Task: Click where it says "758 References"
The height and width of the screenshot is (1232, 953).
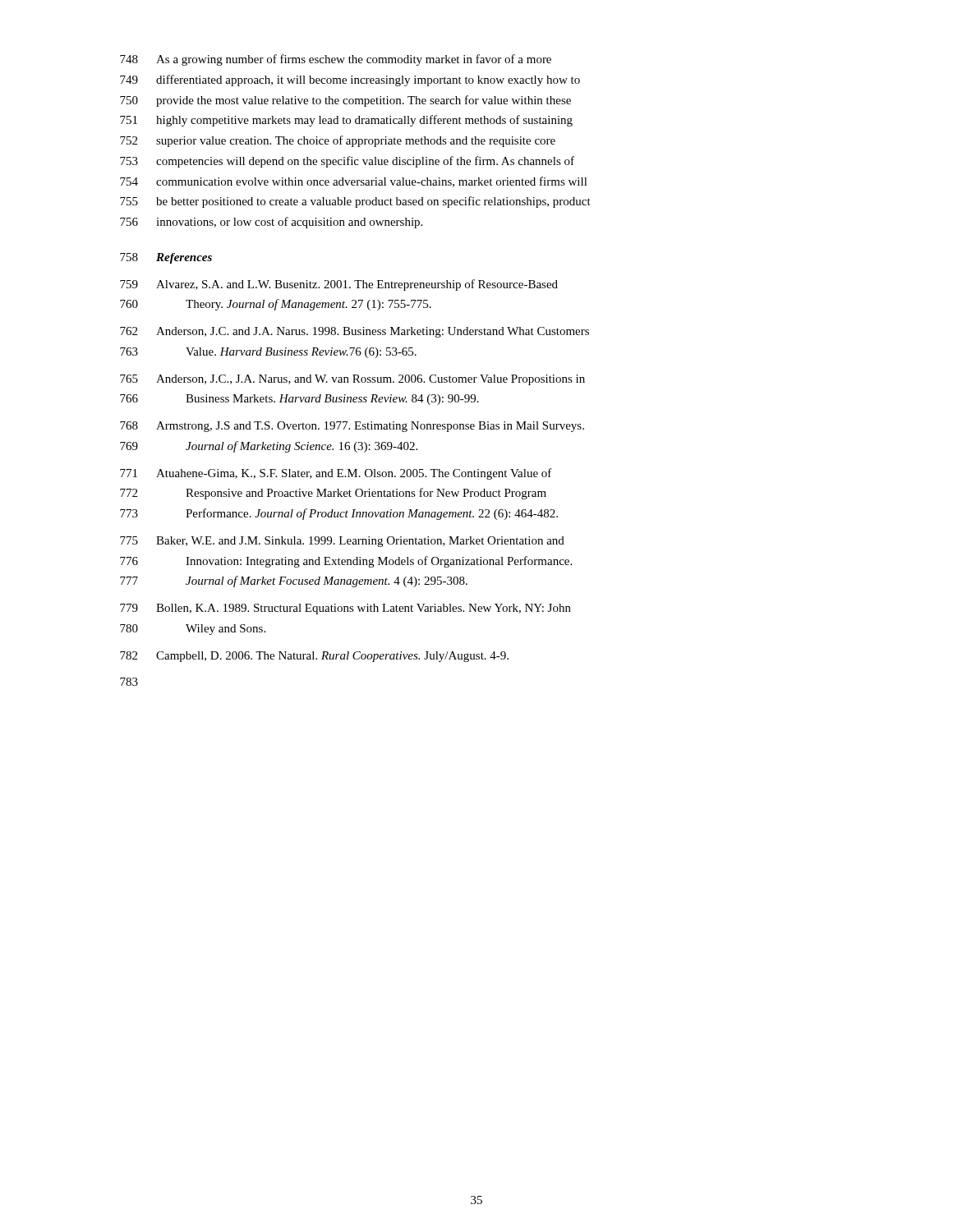Action: [166, 258]
